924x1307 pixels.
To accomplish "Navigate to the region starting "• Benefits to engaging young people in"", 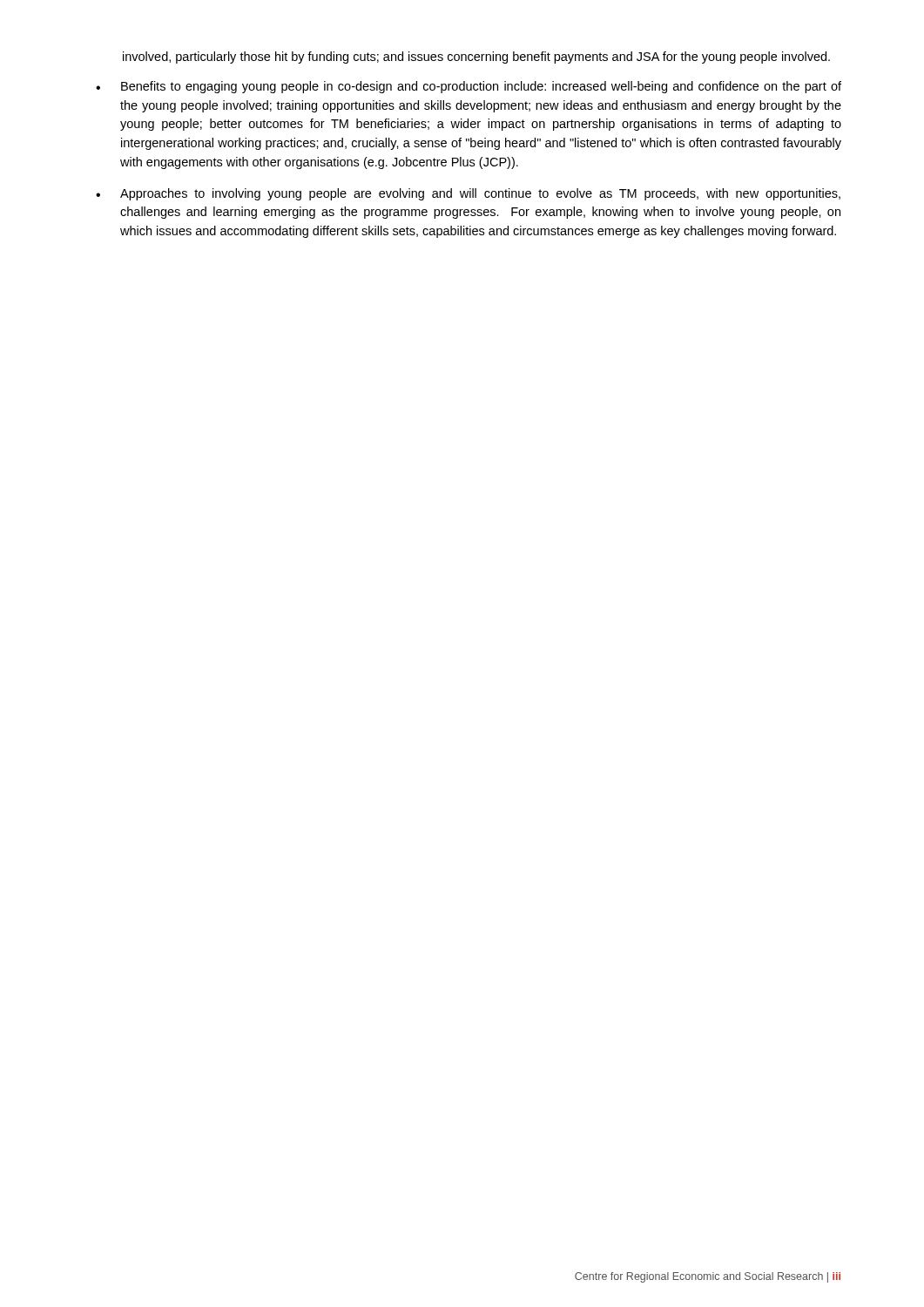I will [x=469, y=125].
